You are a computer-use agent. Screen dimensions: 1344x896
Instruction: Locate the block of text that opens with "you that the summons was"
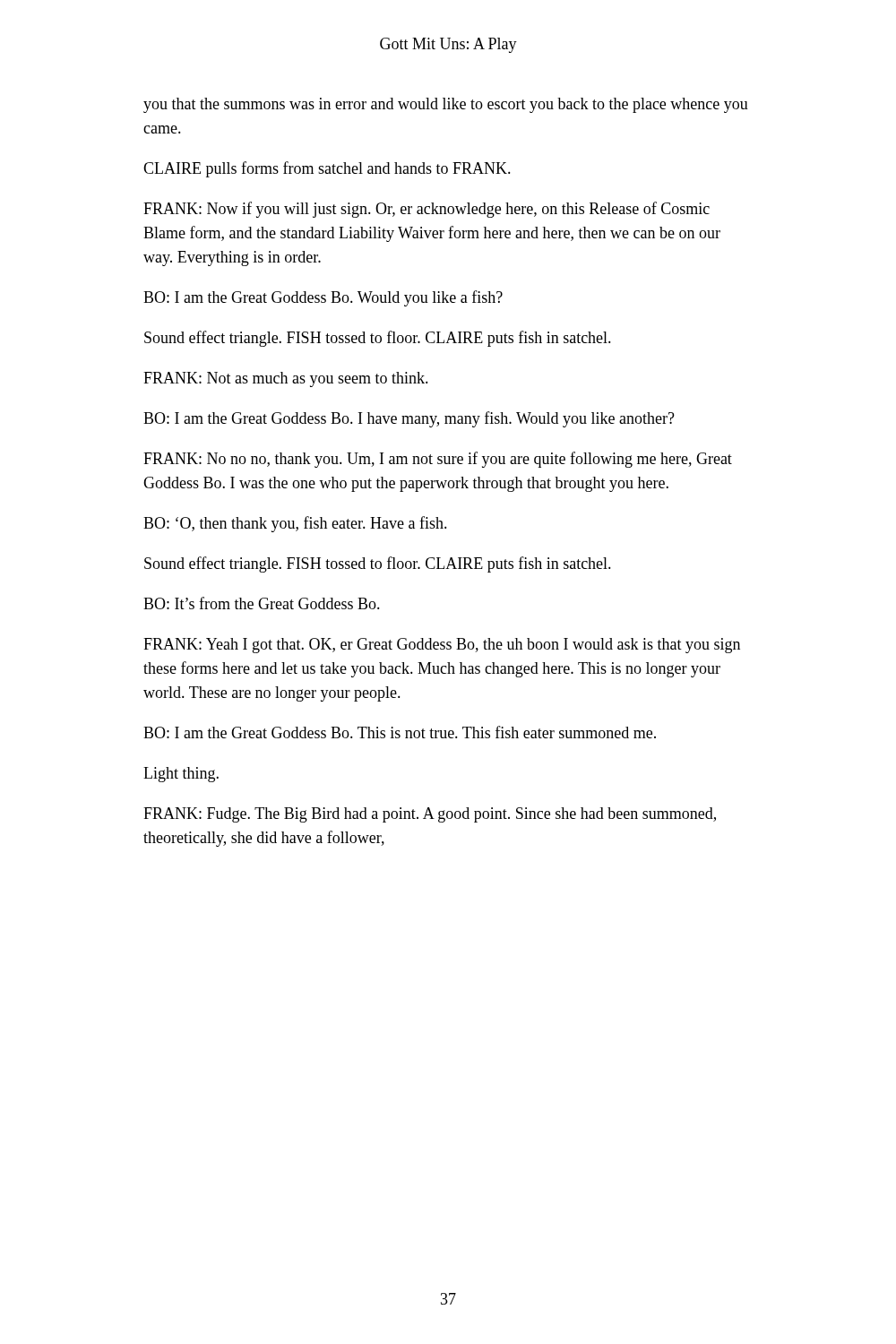click(446, 116)
